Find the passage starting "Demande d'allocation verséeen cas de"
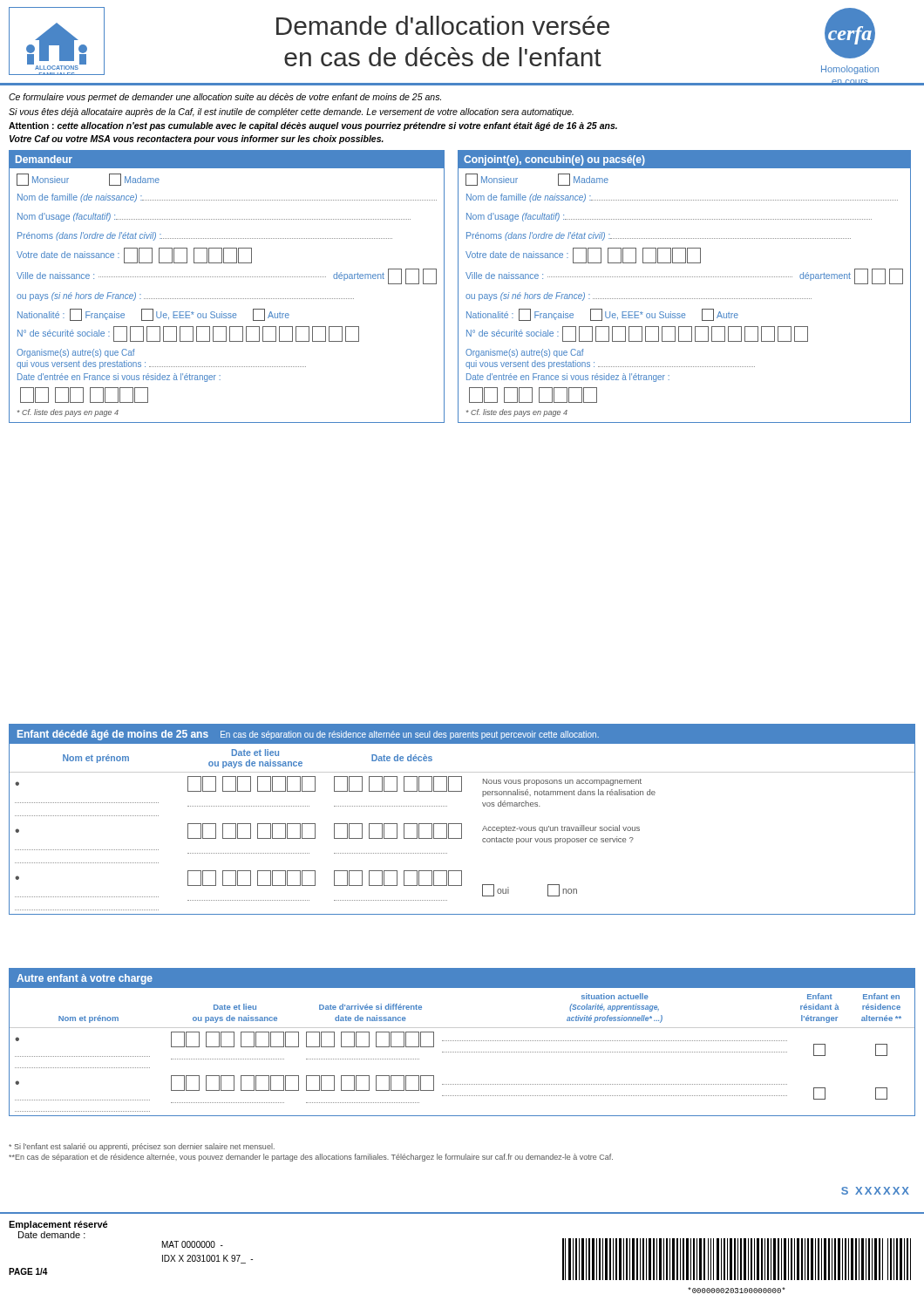The width and height of the screenshot is (924, 1308). click(x=442, y=42)
